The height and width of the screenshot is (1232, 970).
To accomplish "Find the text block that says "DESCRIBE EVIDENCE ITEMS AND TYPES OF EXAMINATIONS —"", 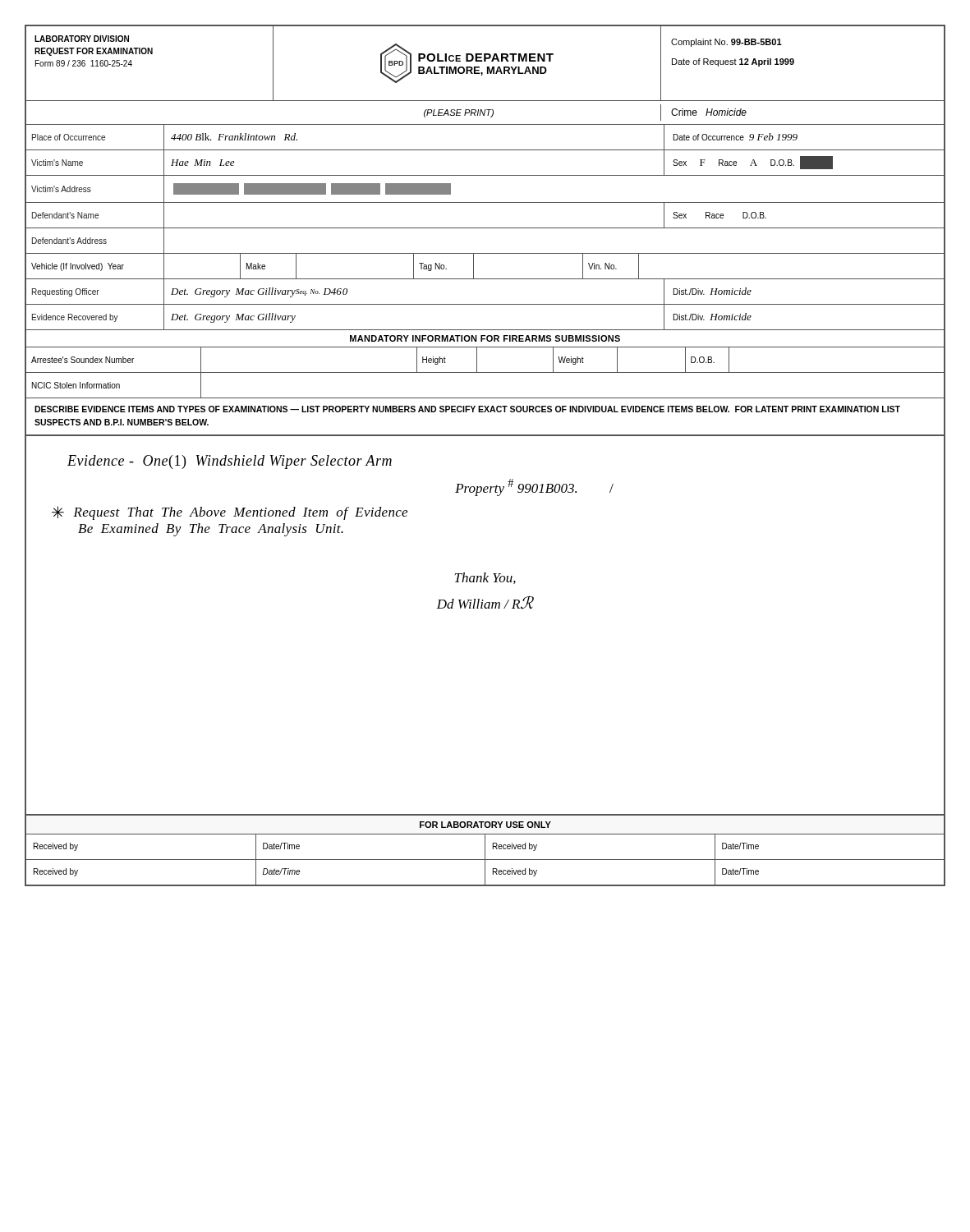I will tap(467, 415).
